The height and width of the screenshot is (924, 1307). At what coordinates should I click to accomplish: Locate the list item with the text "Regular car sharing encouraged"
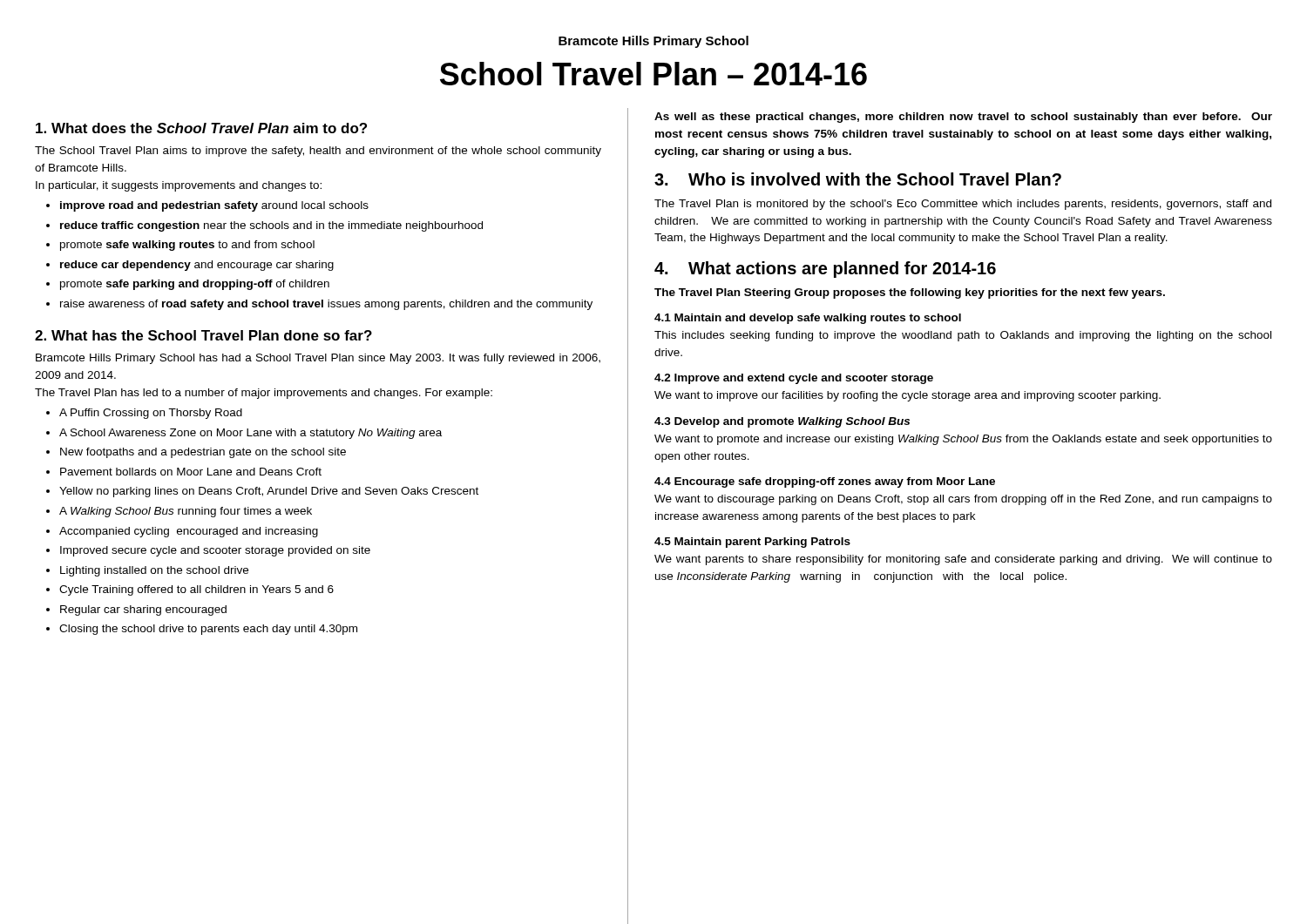[143, 609]
